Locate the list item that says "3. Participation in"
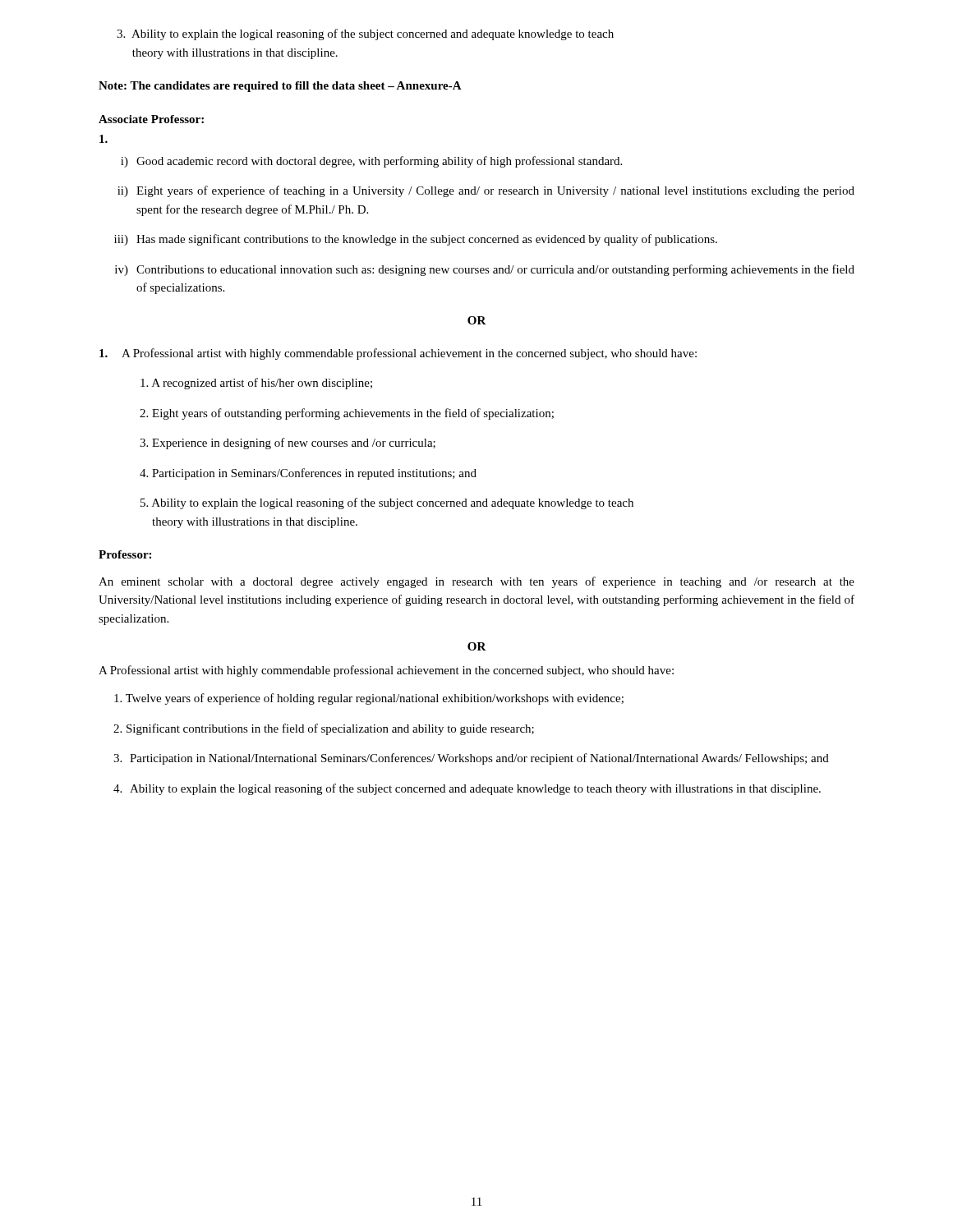This screenshot has height=1232, width=953. pyautogui.click(x=471, y=758)
